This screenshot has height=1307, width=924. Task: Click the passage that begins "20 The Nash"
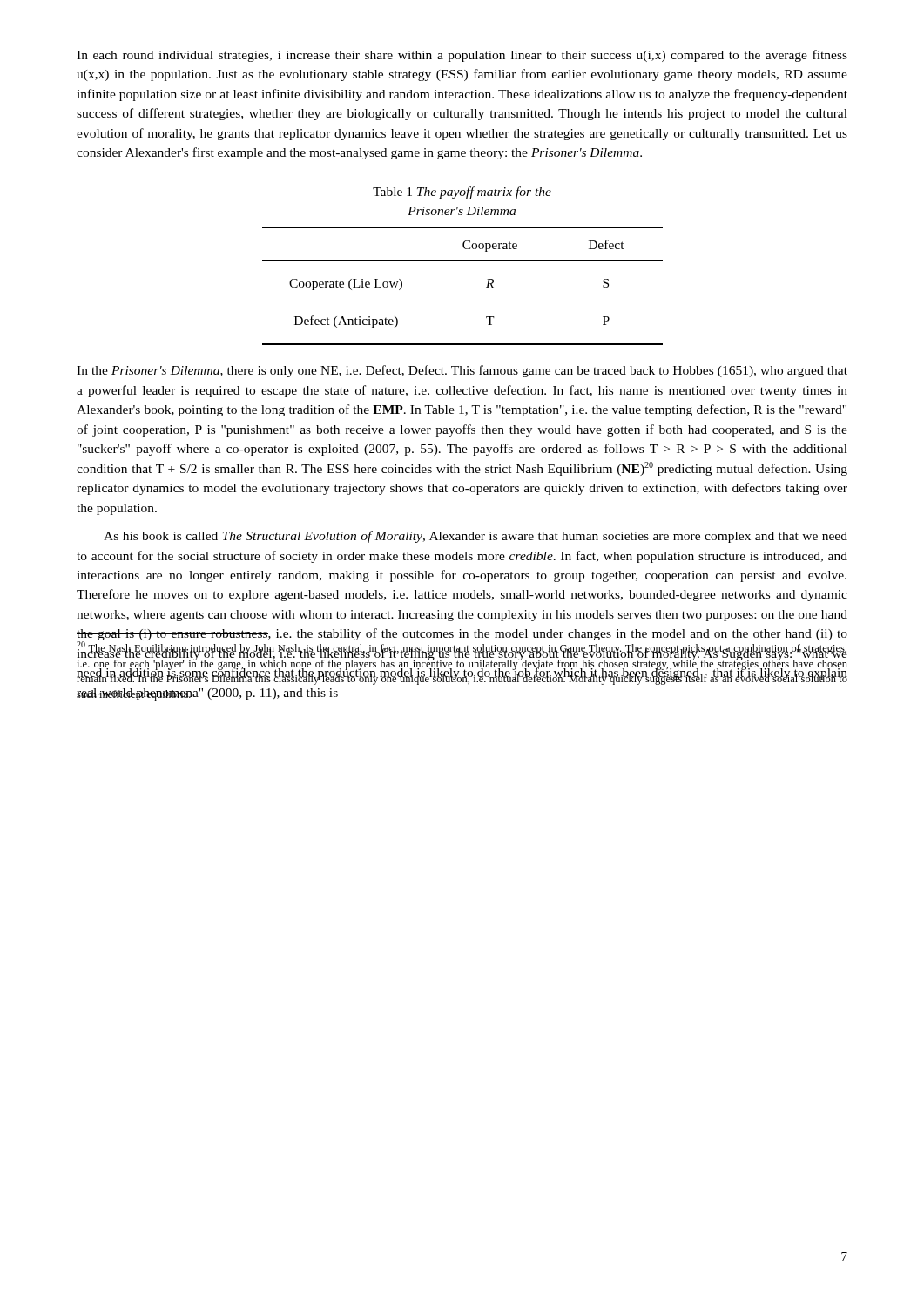[462, 670]
